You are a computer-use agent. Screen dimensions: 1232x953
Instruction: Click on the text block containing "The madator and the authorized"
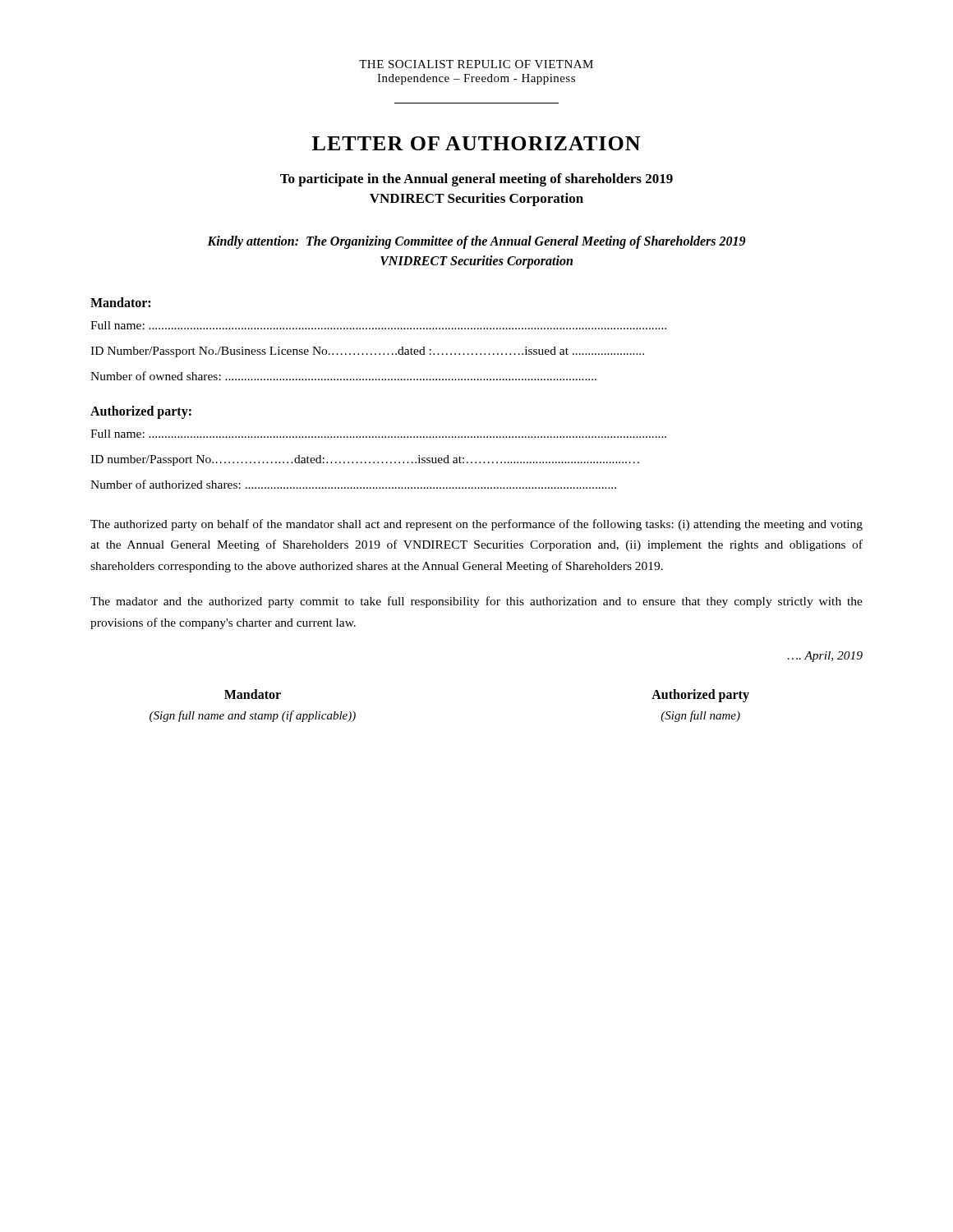476,612
